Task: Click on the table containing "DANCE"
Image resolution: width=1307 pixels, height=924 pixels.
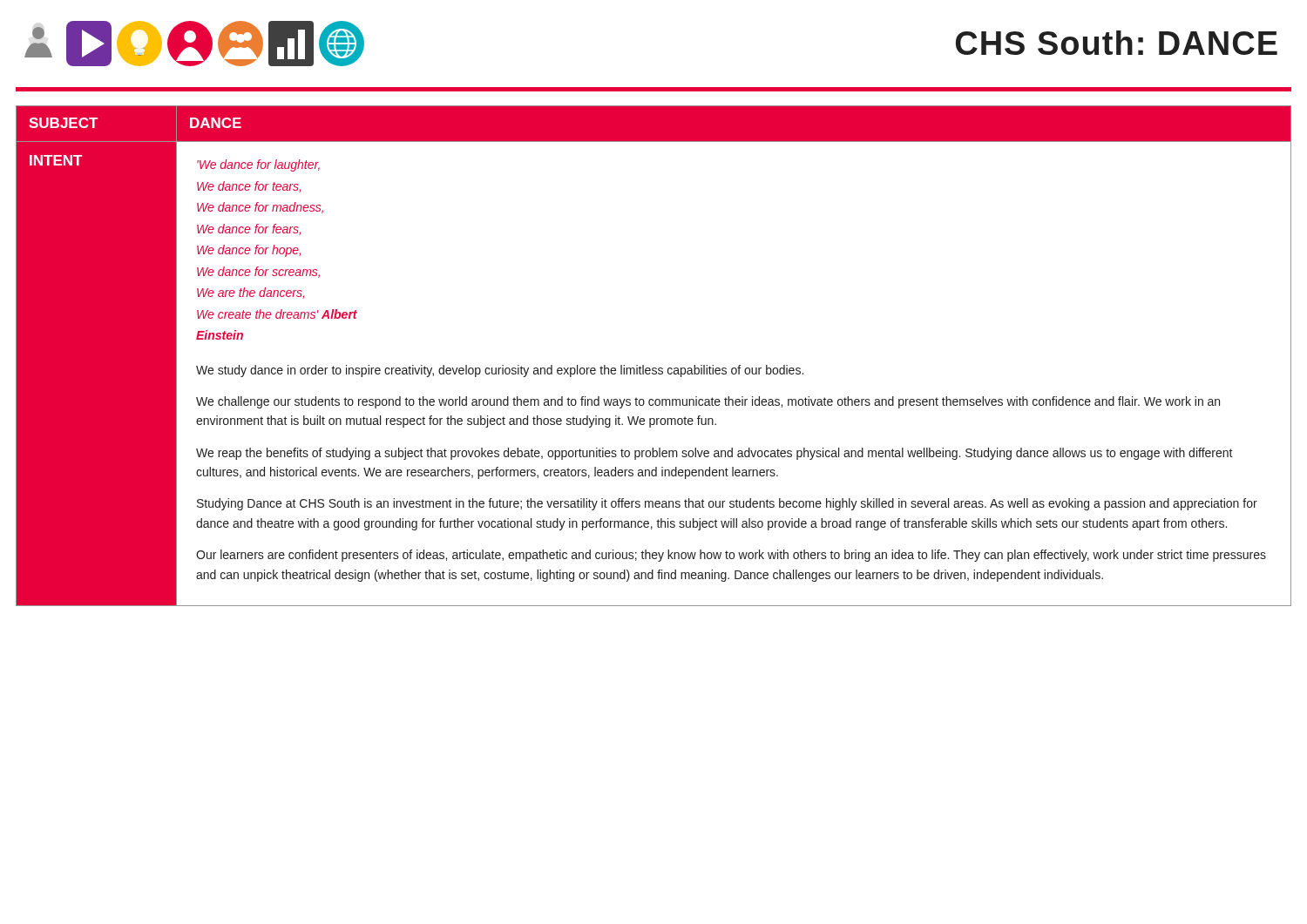Action: click(654, 356)
